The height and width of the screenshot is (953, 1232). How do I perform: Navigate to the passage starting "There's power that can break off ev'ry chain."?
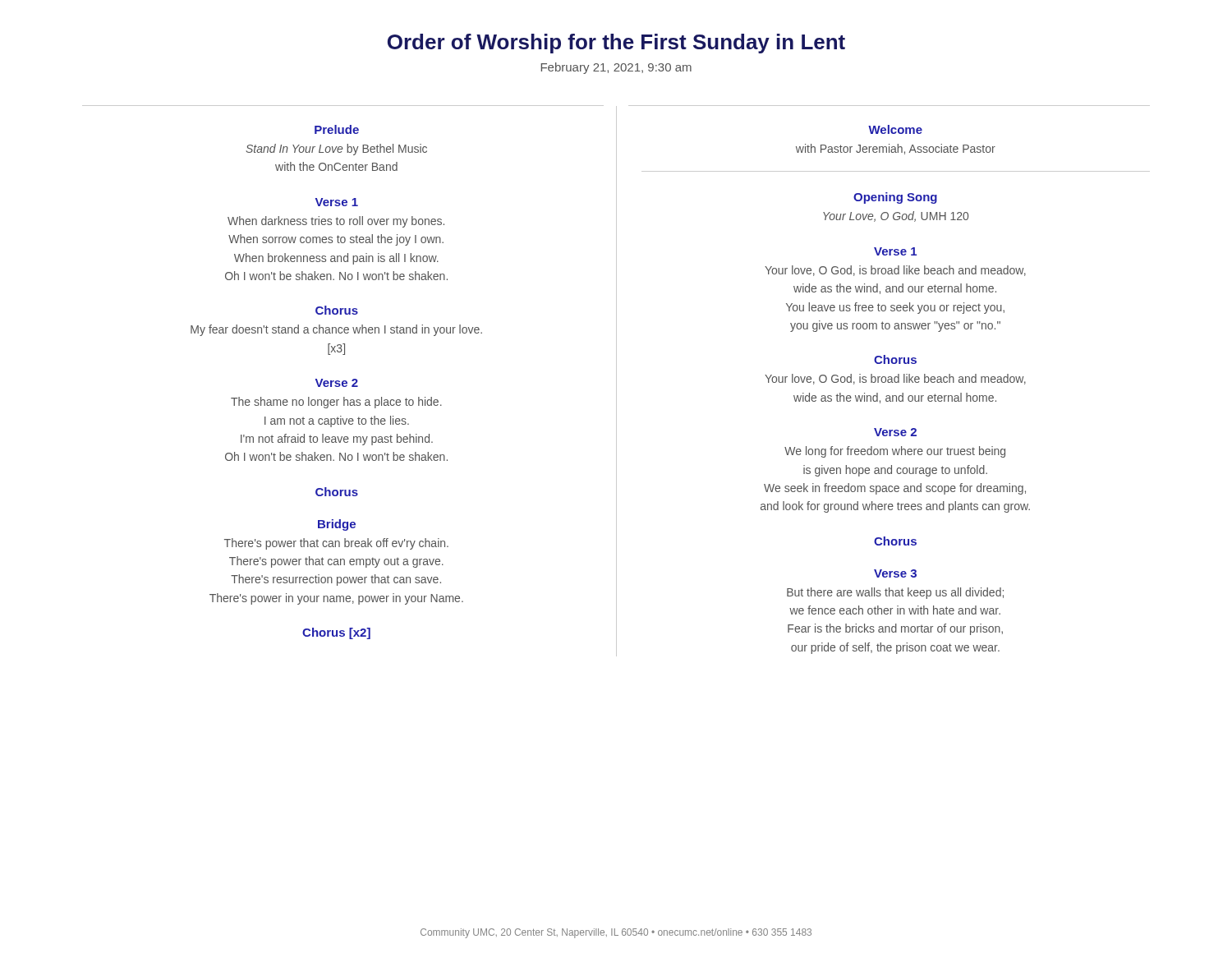(x=337, y=571)
